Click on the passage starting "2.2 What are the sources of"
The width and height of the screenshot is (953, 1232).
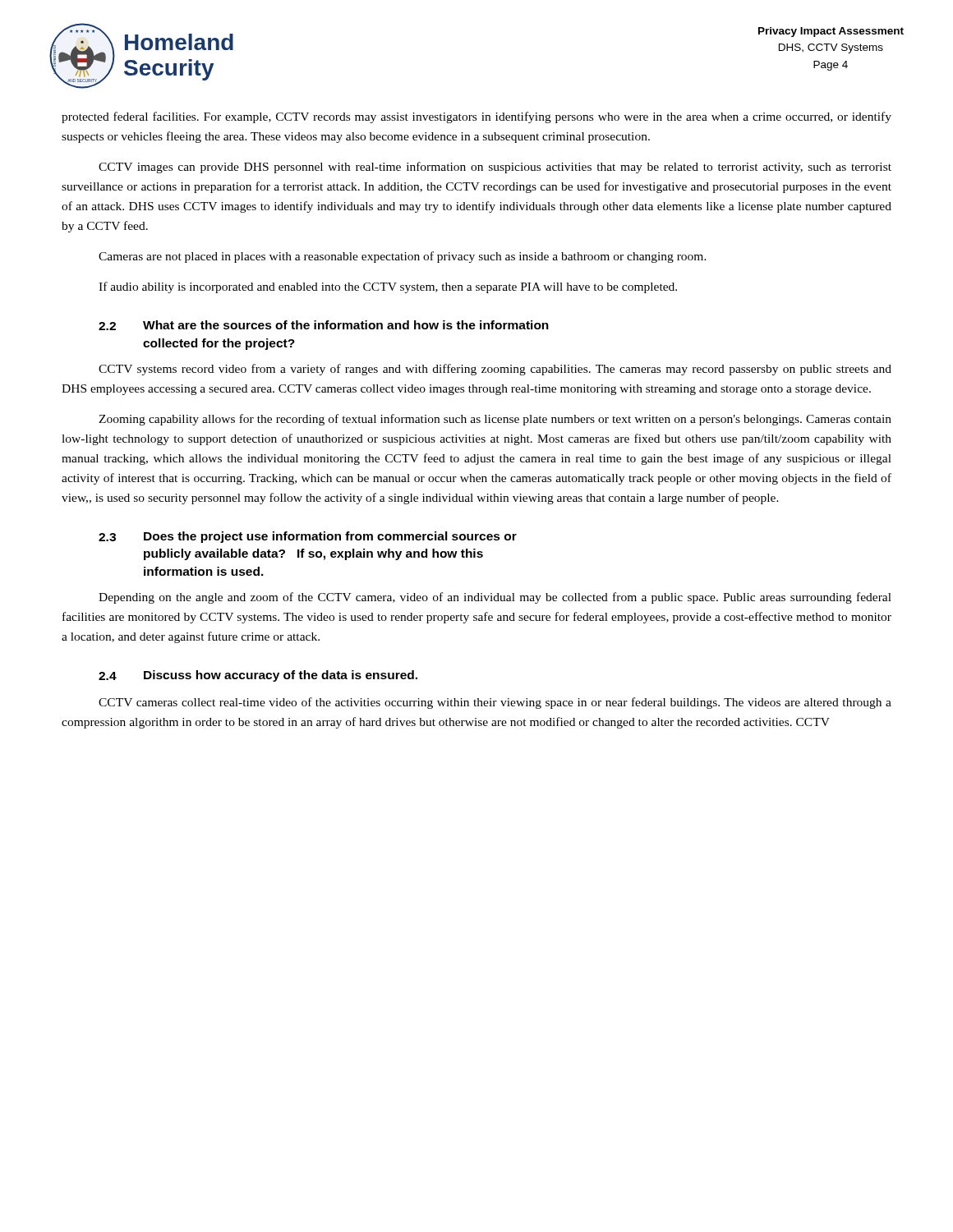point(495,334)
